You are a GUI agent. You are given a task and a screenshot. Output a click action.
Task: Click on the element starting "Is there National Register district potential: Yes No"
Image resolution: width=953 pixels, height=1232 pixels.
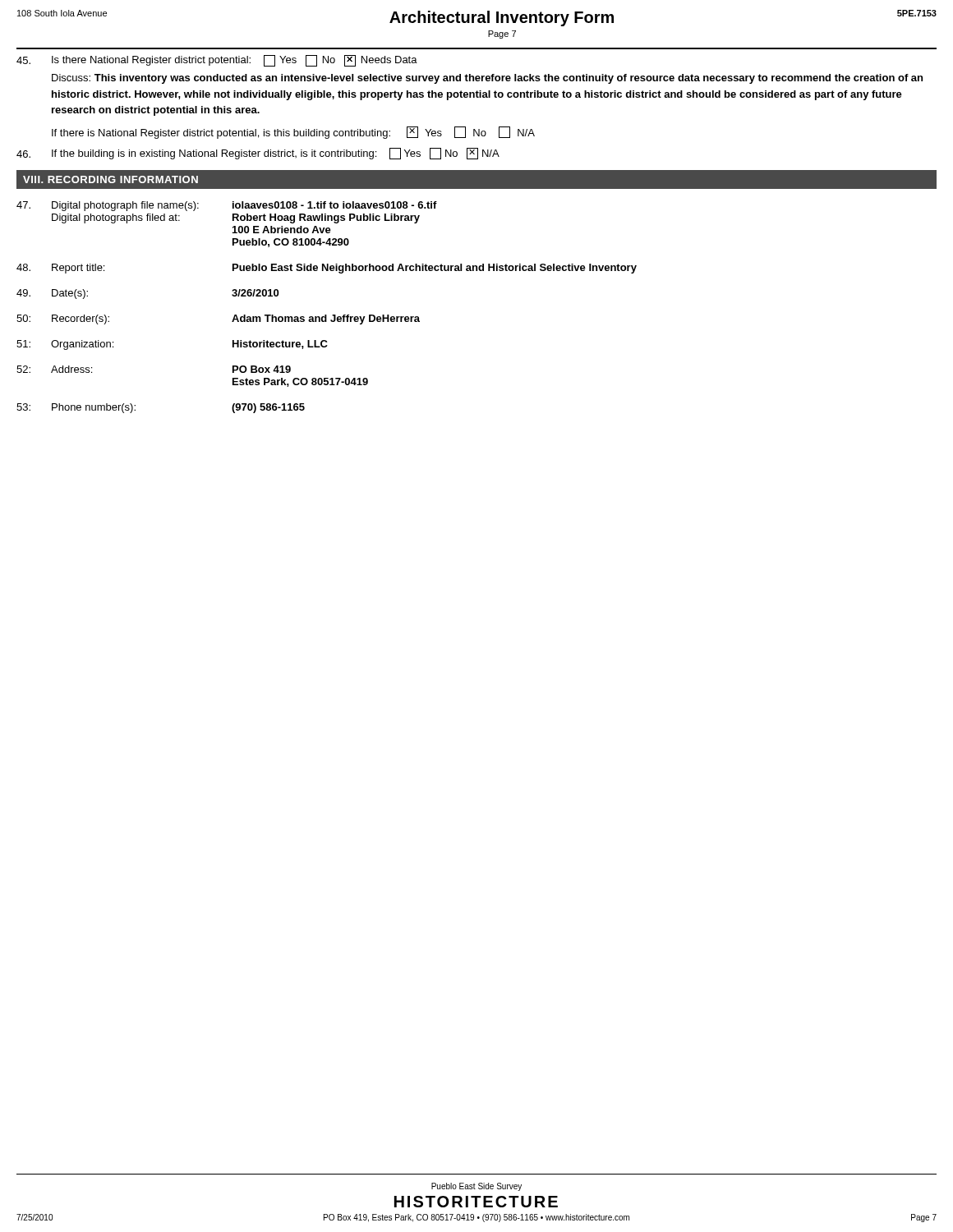pos(476,60)
